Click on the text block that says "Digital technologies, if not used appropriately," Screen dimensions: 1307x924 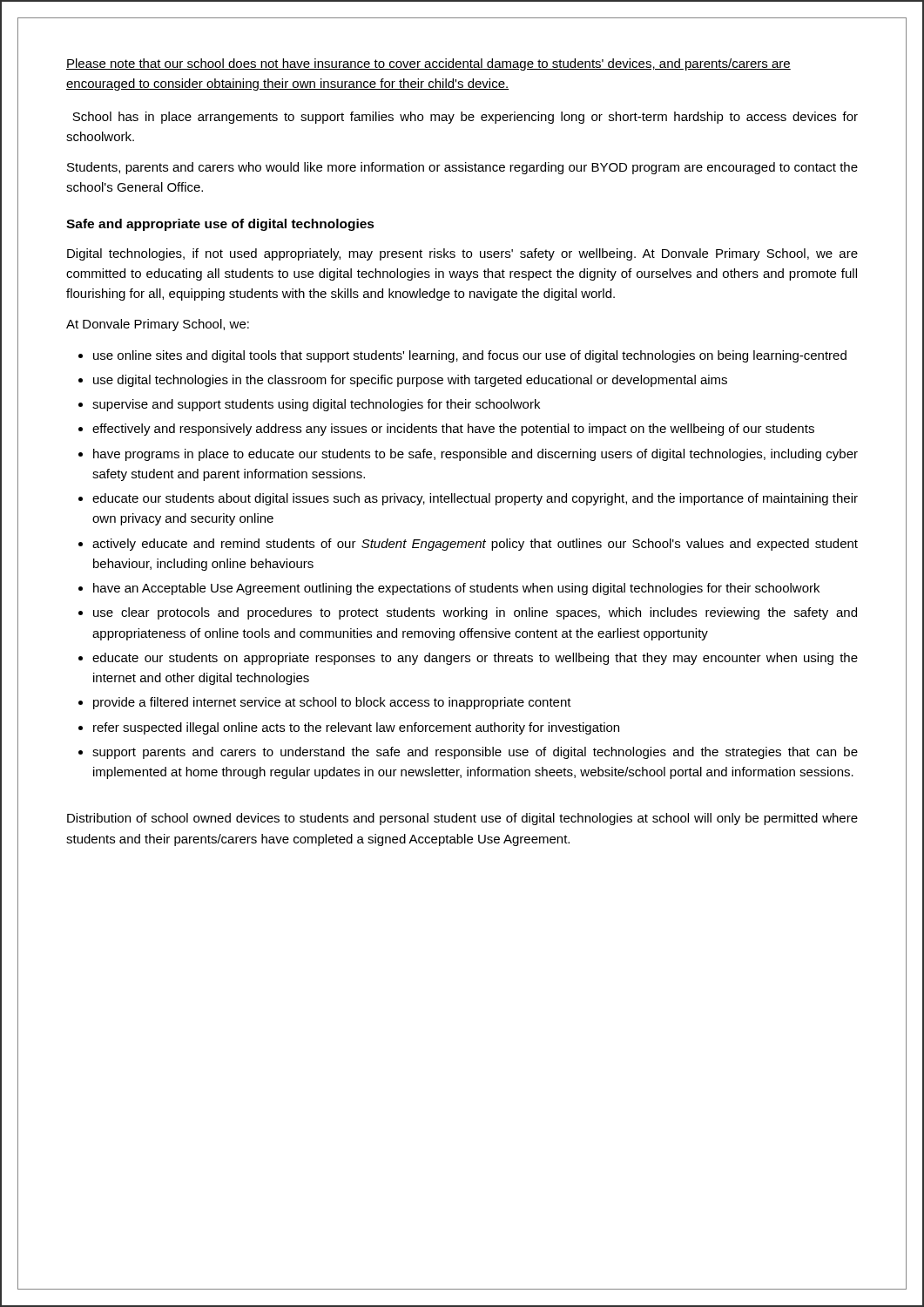(x=462, y=273)
